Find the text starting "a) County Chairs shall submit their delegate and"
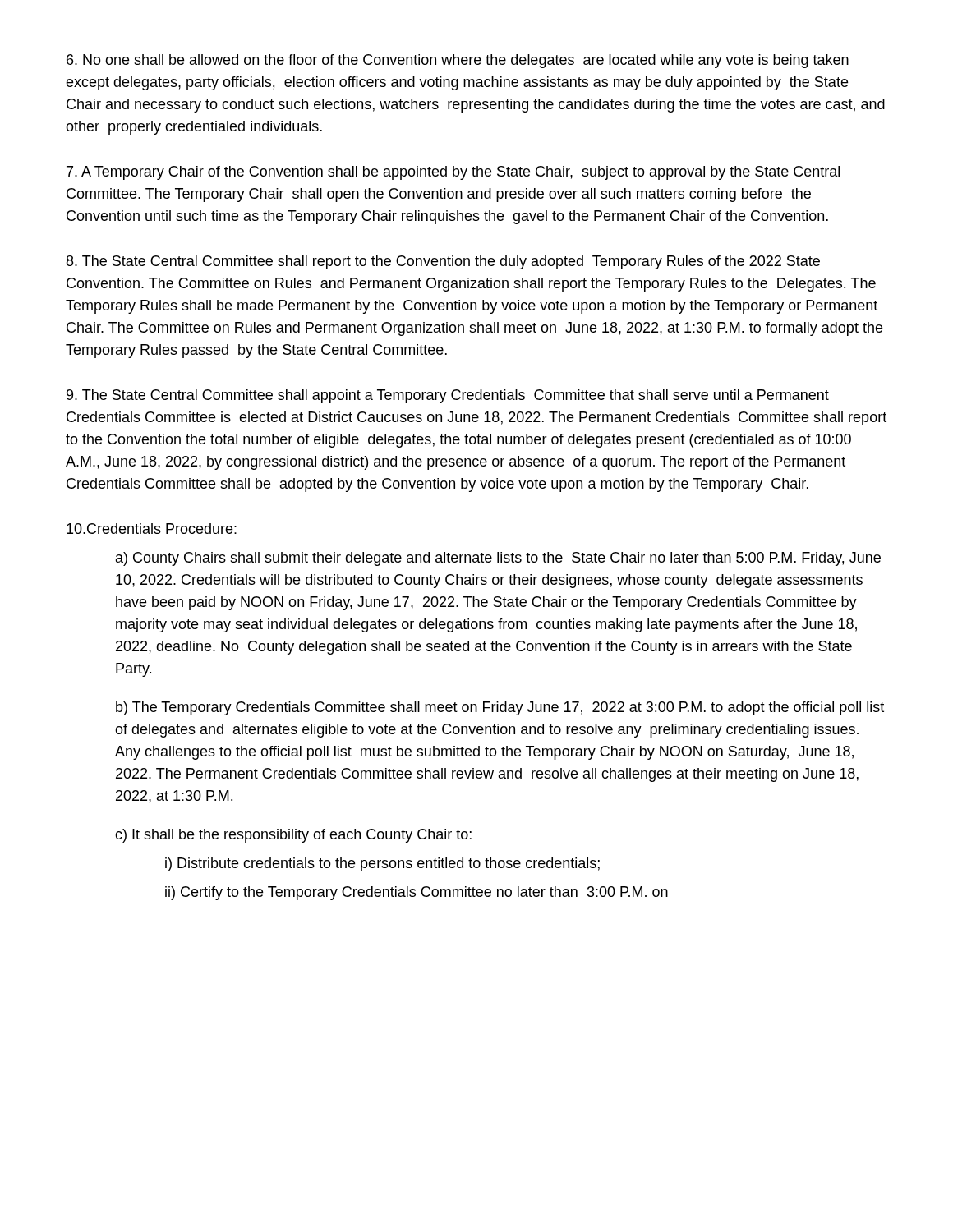The height and width of the screenshot is (1232, 953). pyautogui.click(x=498, y=613)
